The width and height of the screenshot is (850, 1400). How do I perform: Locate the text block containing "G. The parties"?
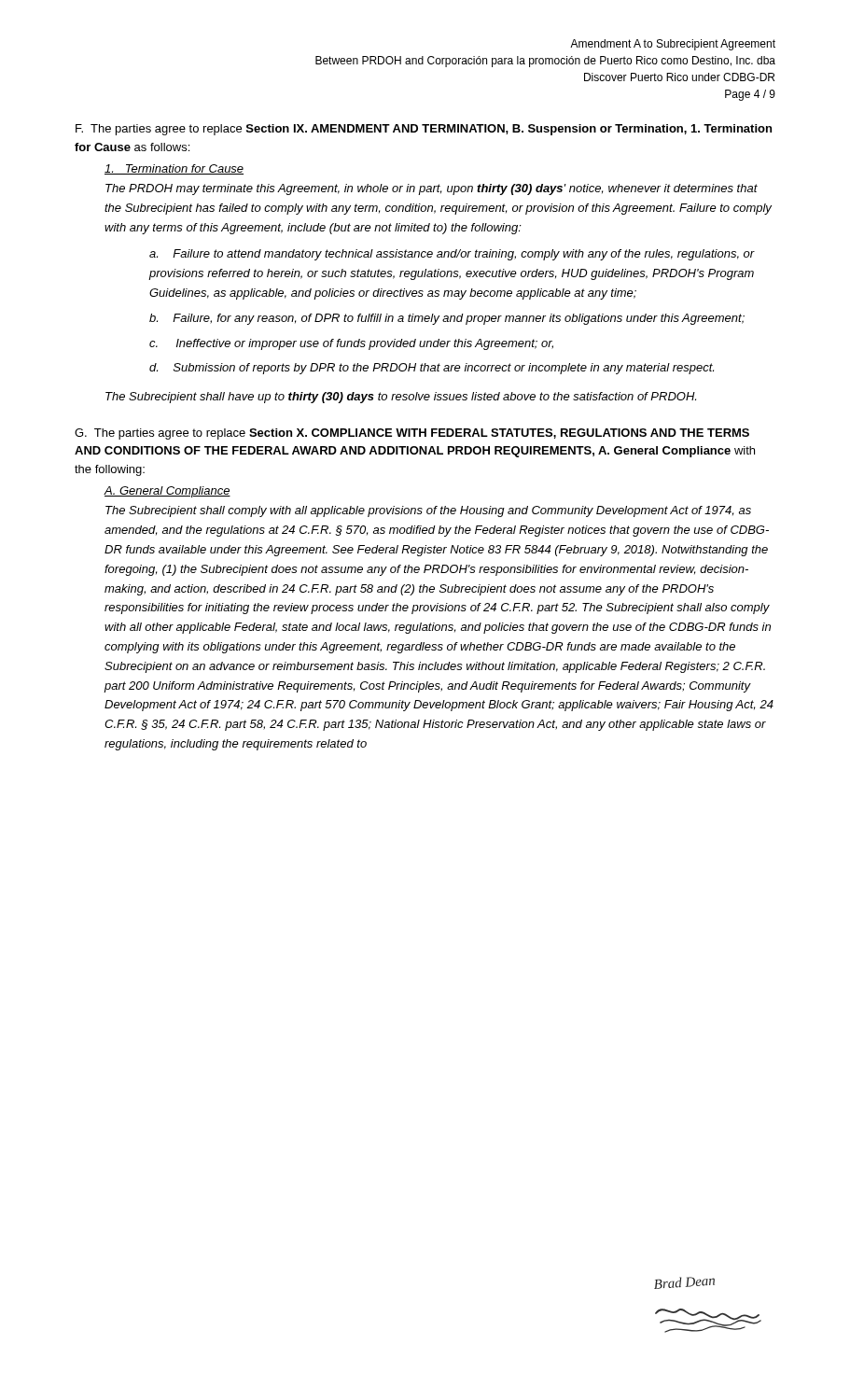[415, 451]
